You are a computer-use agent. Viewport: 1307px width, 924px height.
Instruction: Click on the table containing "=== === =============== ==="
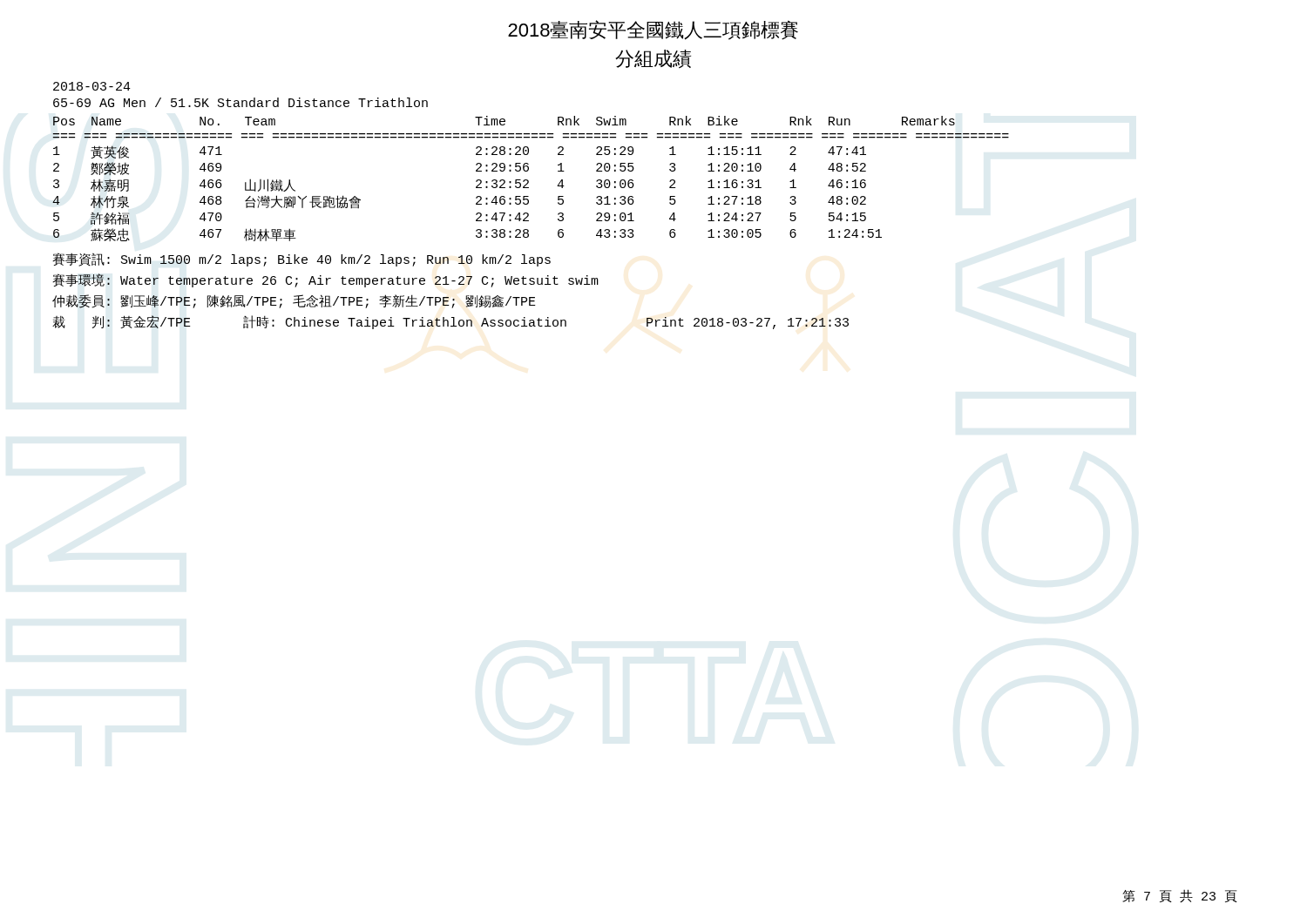click(654, 179)
